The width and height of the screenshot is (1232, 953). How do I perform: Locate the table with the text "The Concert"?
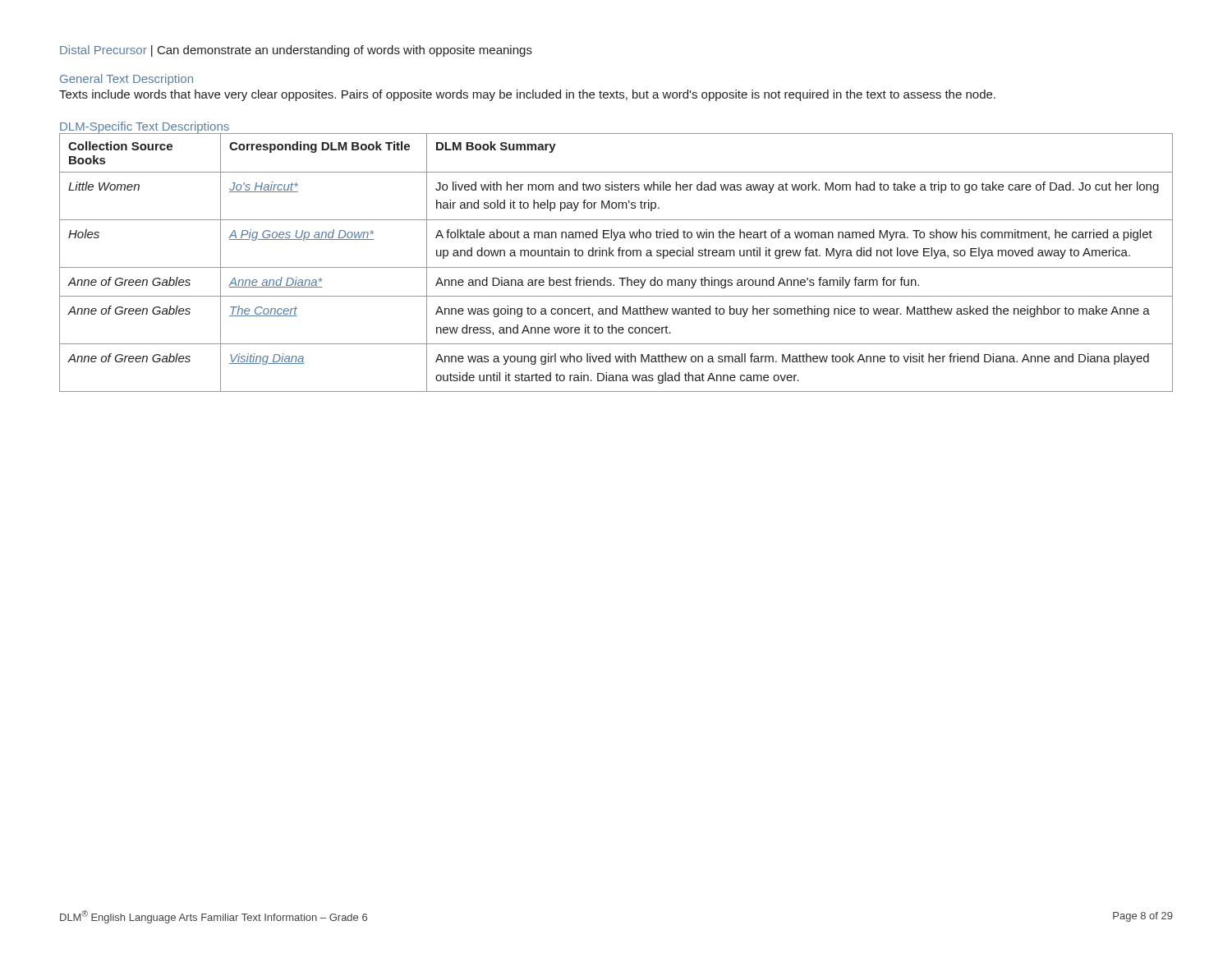click(616, 262)
